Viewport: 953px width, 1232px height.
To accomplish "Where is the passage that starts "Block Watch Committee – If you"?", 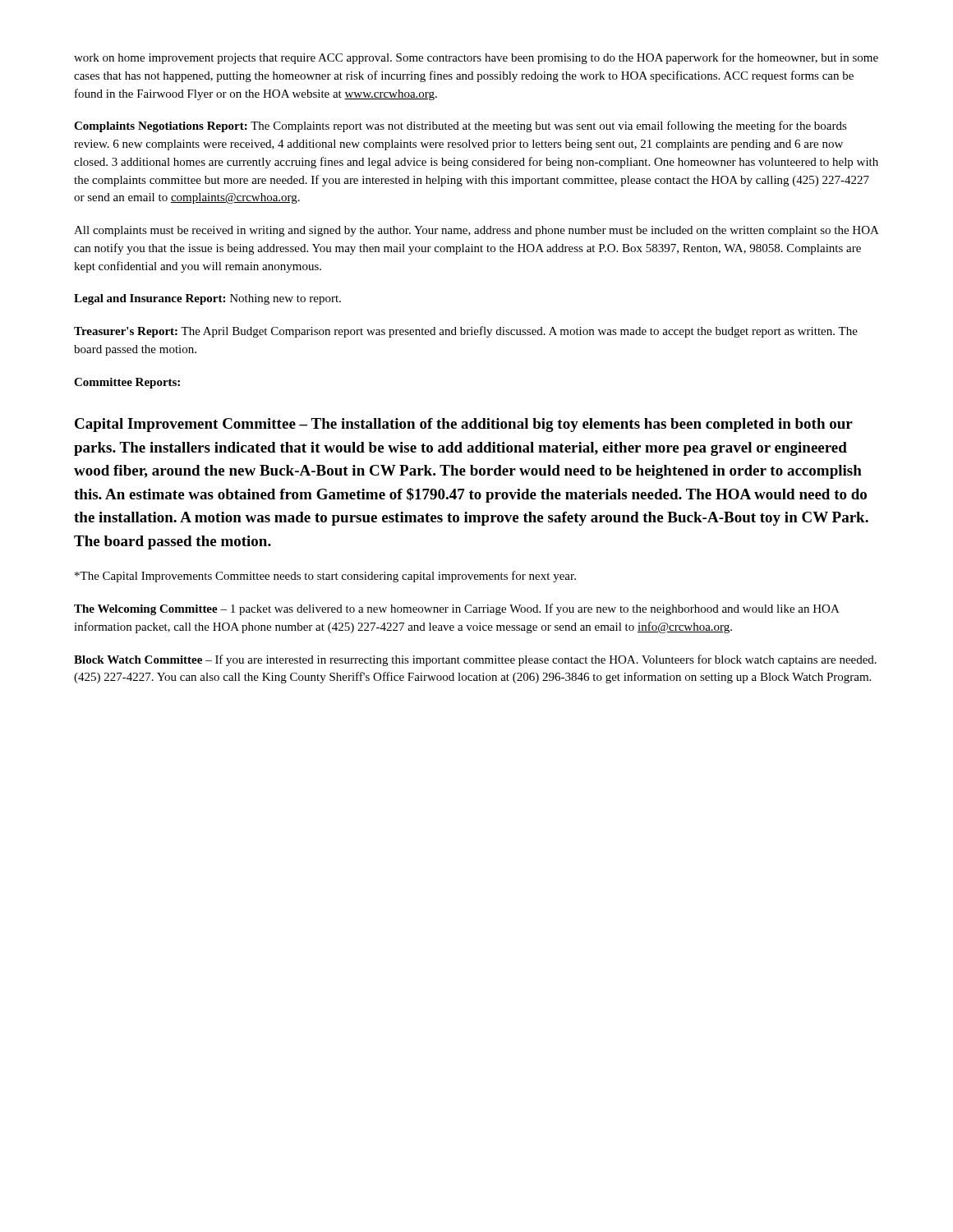I will (x=476, y=668).
